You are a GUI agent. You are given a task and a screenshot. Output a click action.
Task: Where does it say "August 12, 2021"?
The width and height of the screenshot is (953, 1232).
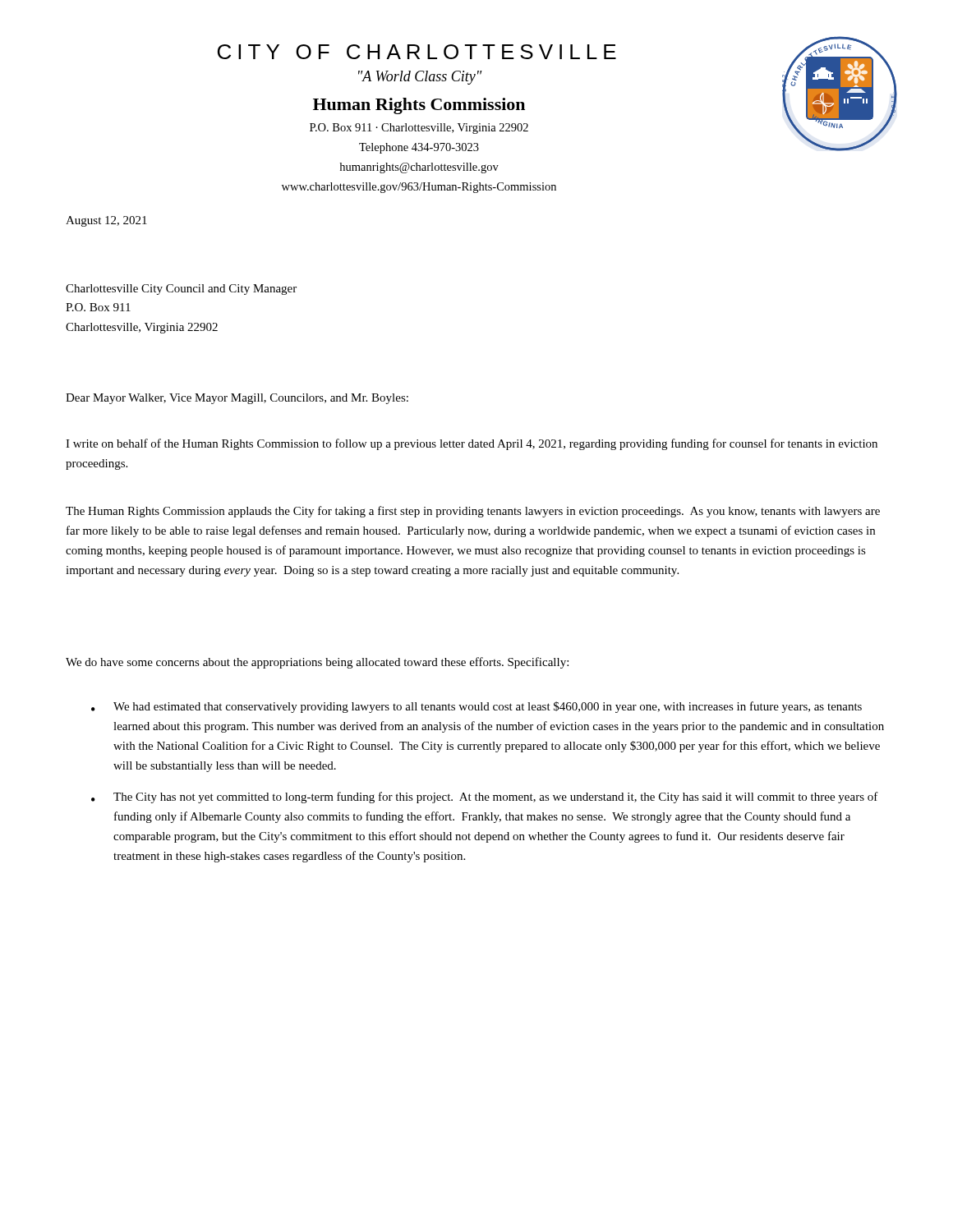click(x=107, y=220)
